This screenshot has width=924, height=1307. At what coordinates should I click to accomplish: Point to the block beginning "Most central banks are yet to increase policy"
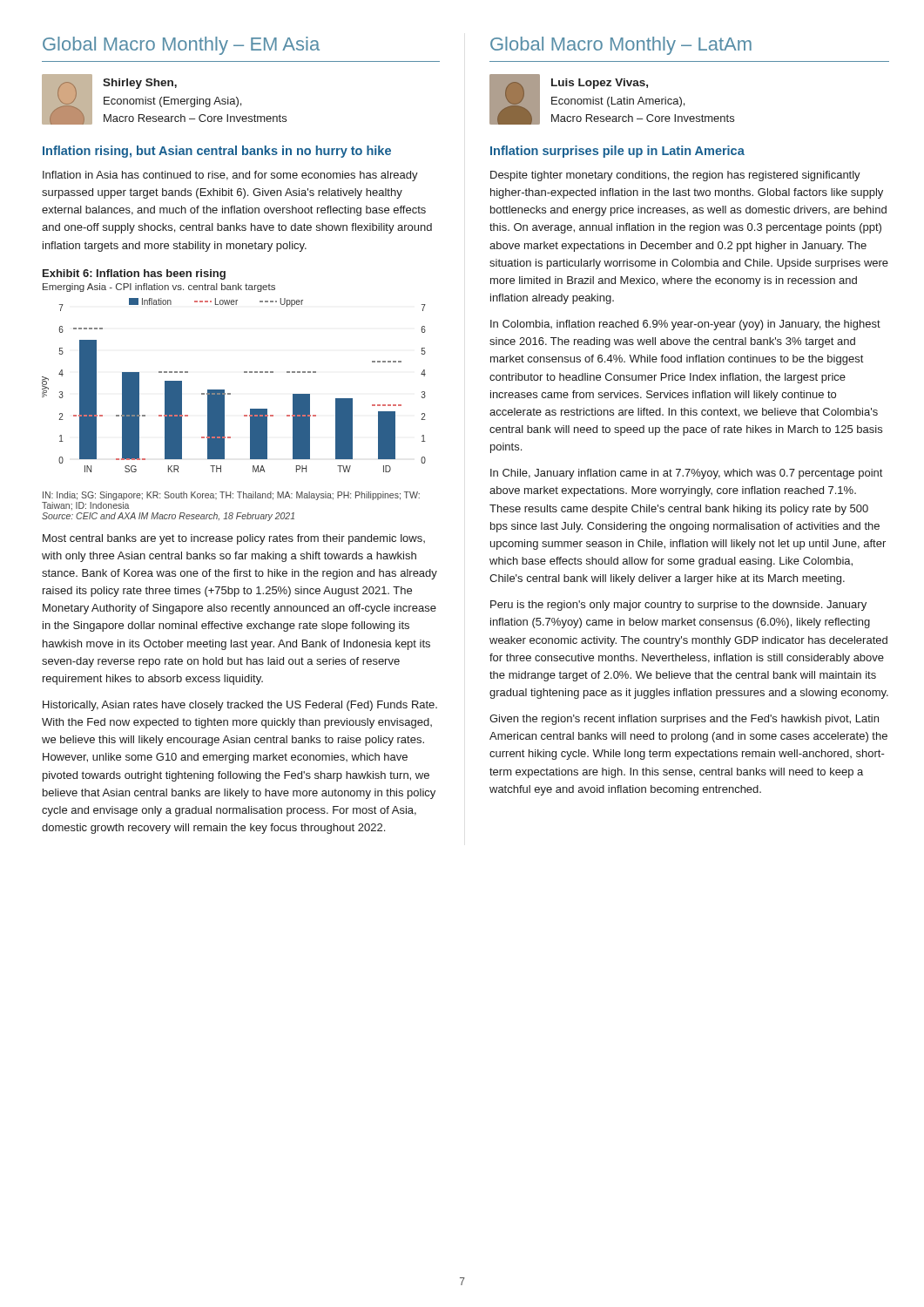239,608
